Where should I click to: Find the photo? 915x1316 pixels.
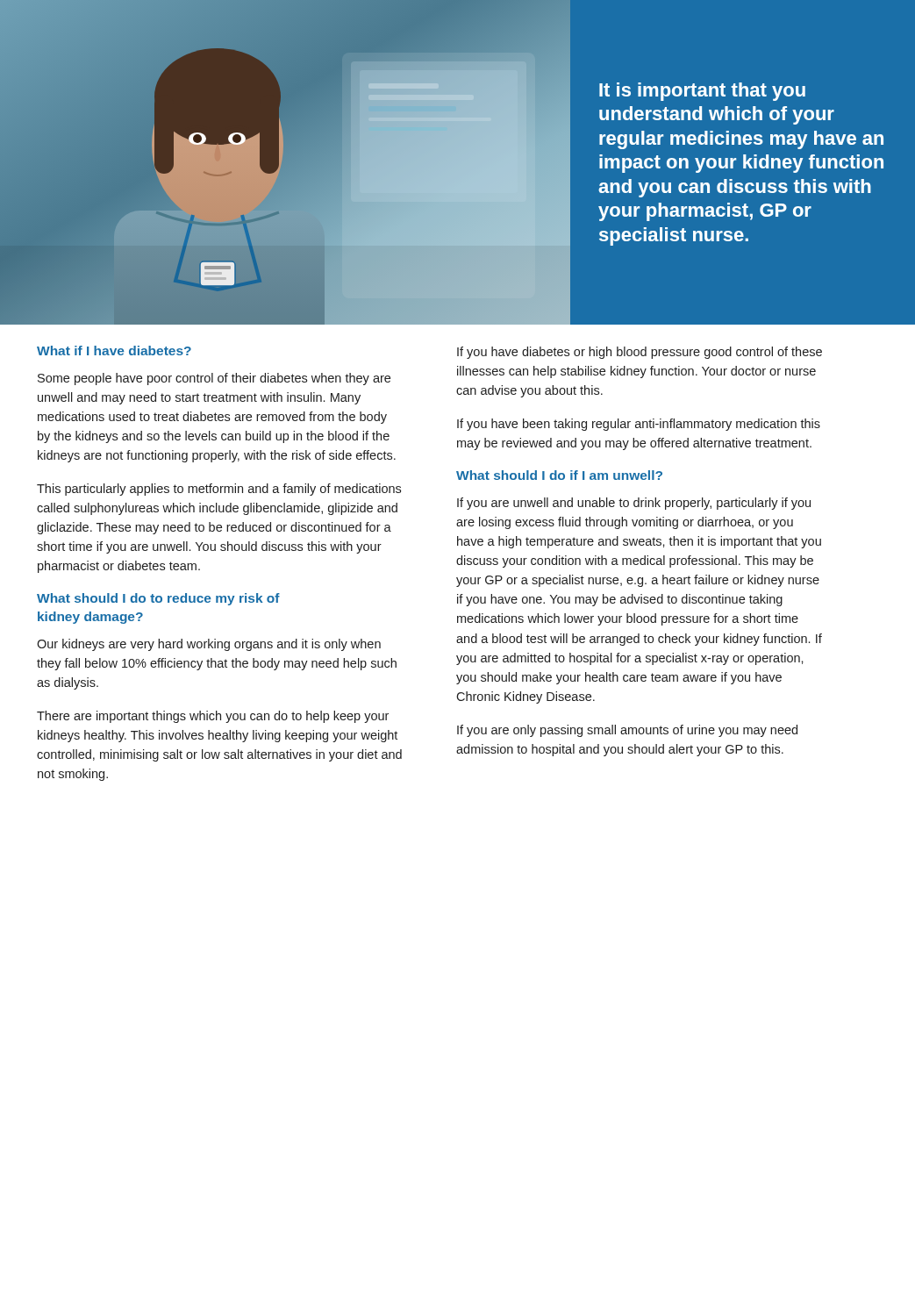(x=285, y=162)
